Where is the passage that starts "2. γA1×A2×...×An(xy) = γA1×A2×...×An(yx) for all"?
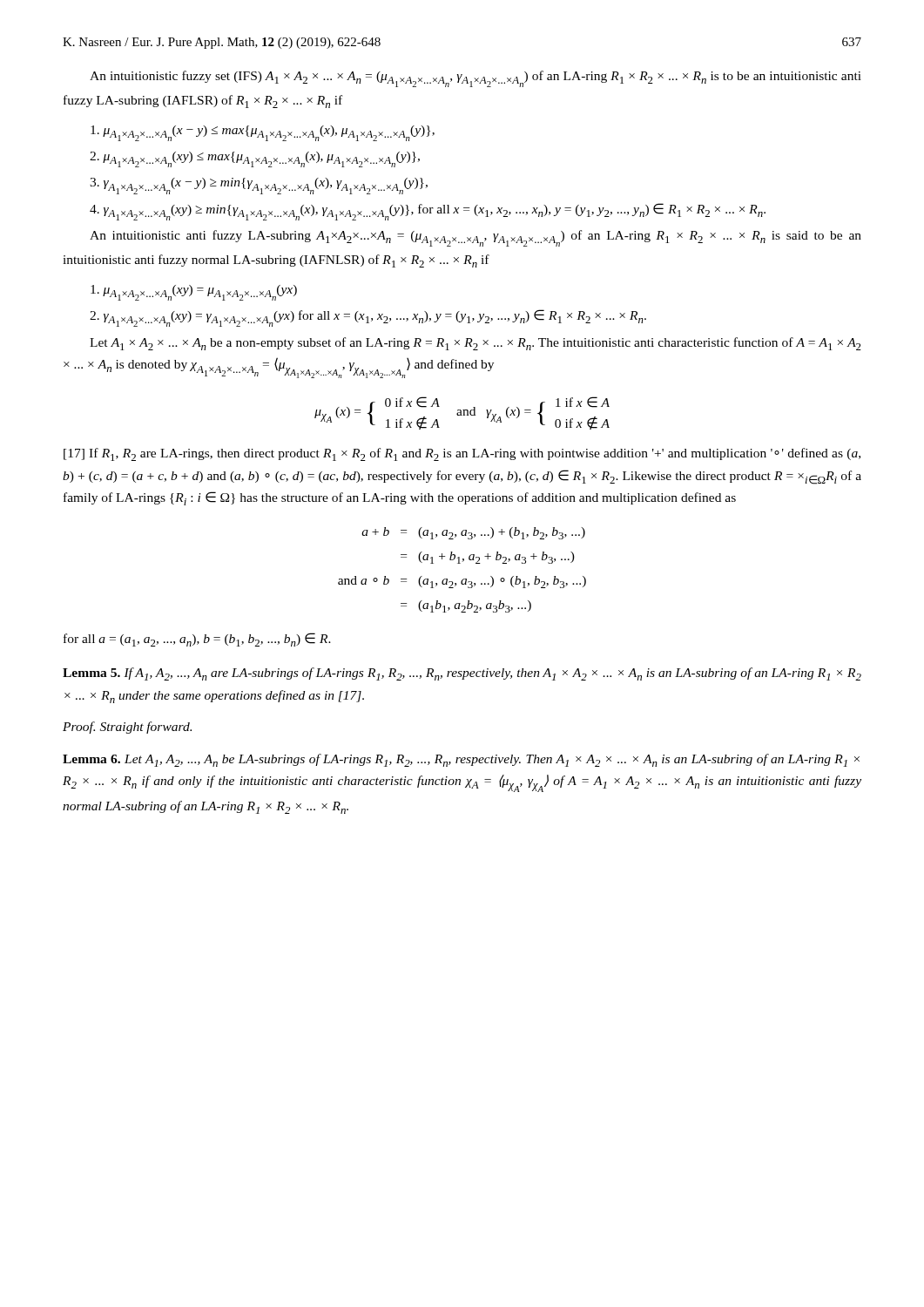The width and height of the screenshot is (924, 1307). pos(475,318)
